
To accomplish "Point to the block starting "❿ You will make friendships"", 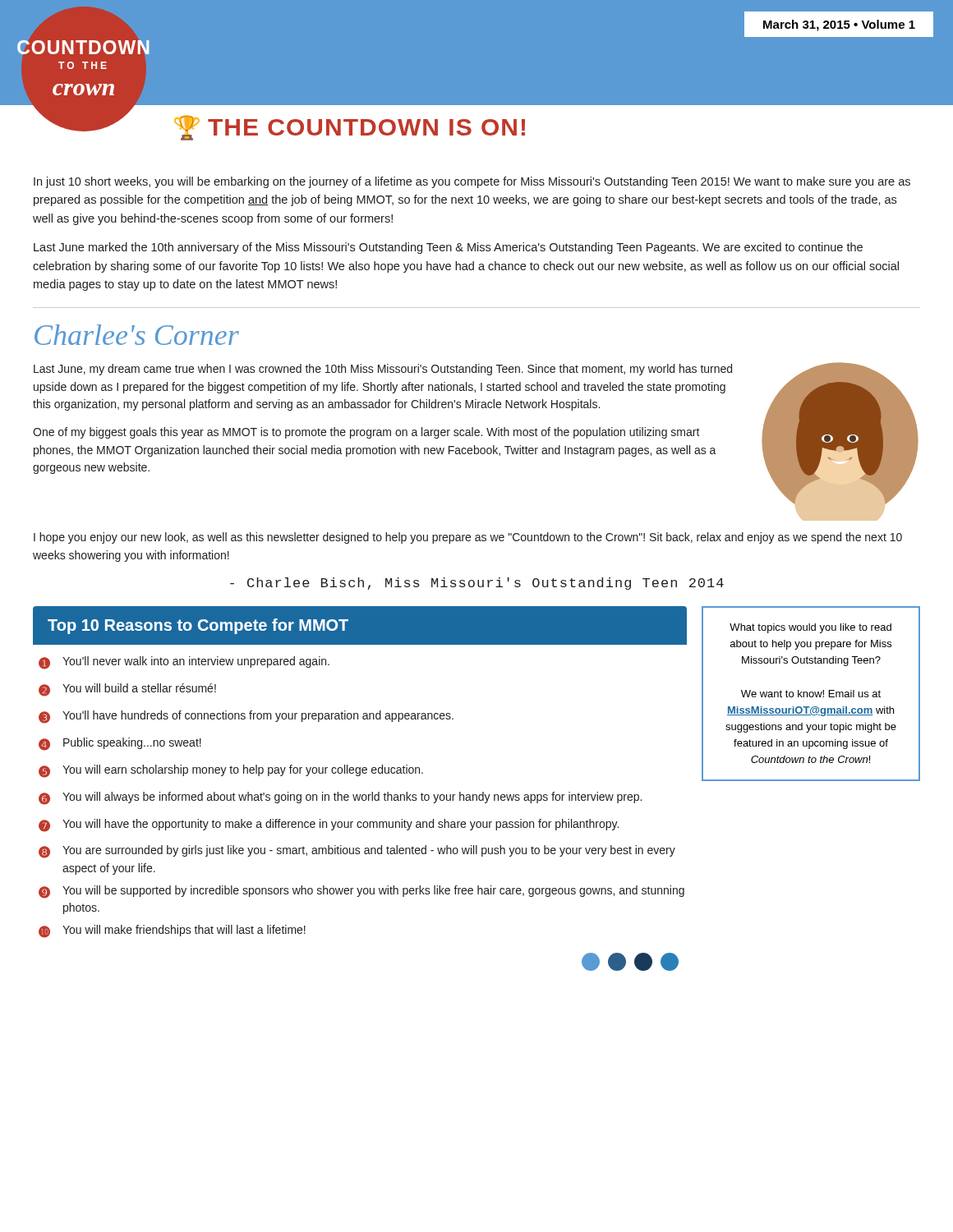I will (172, 933).
